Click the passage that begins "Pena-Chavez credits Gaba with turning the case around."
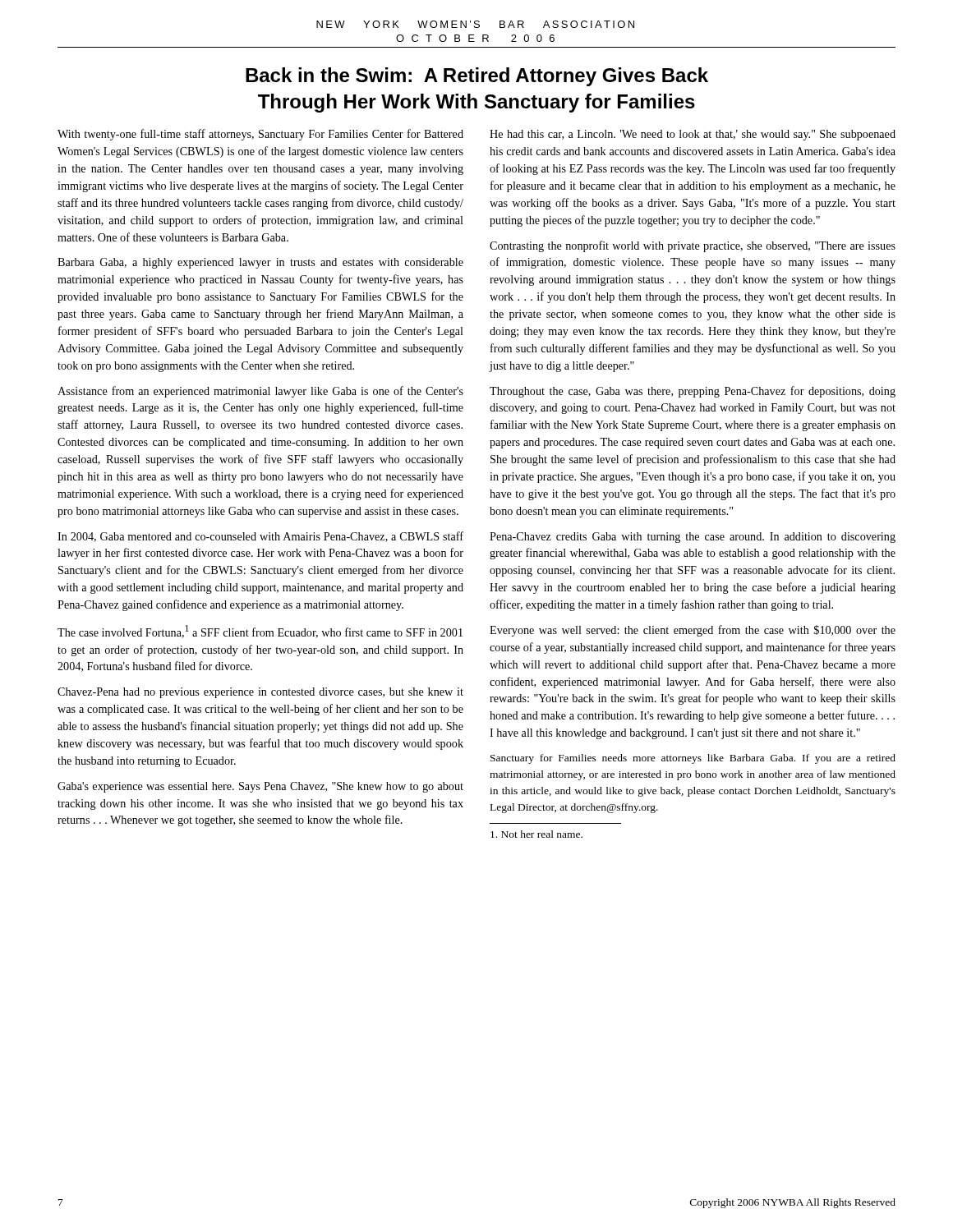The height and width of the screenshot is (1232, 953). coord(693,571)
